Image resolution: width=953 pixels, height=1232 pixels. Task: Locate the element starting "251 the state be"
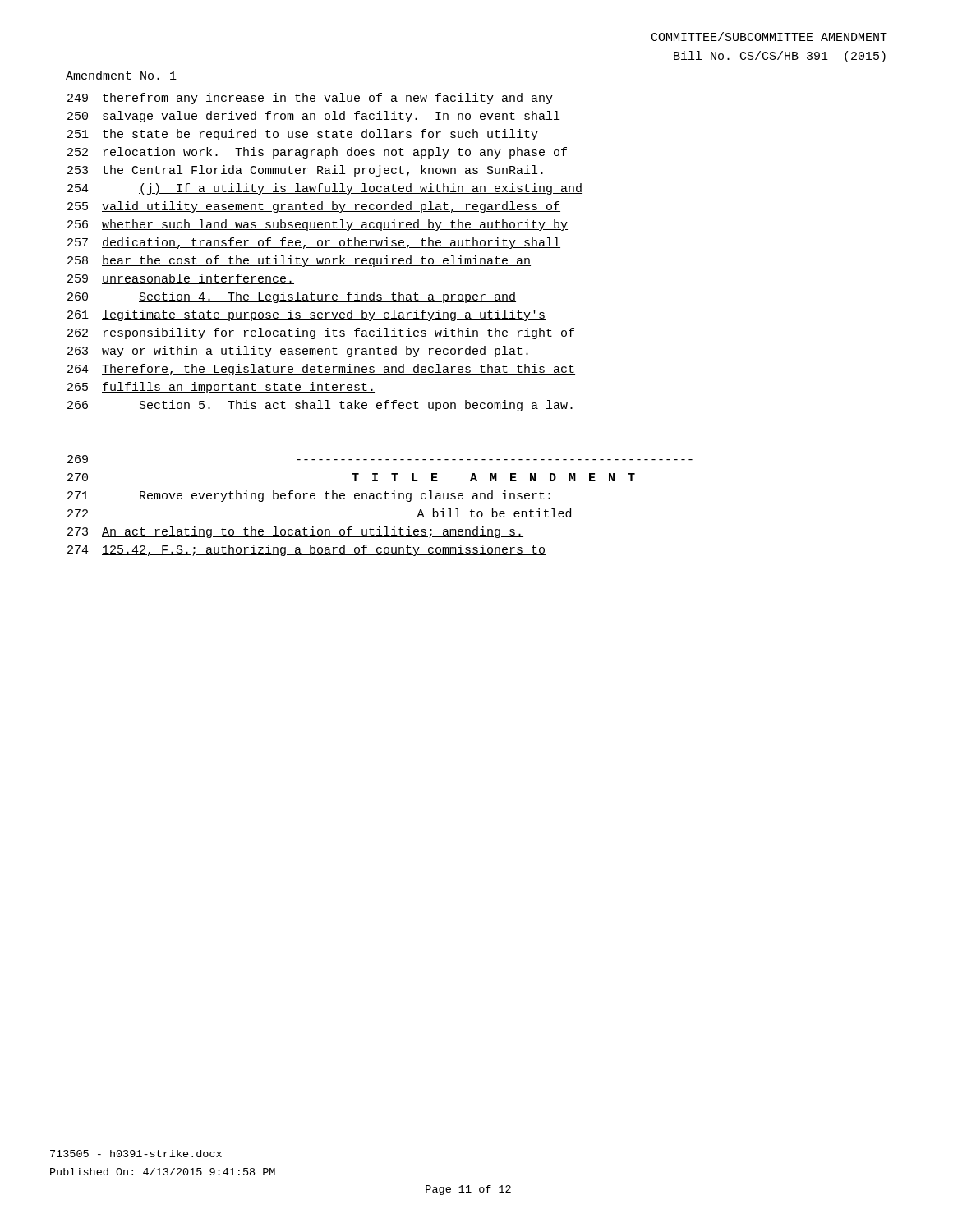468,135
